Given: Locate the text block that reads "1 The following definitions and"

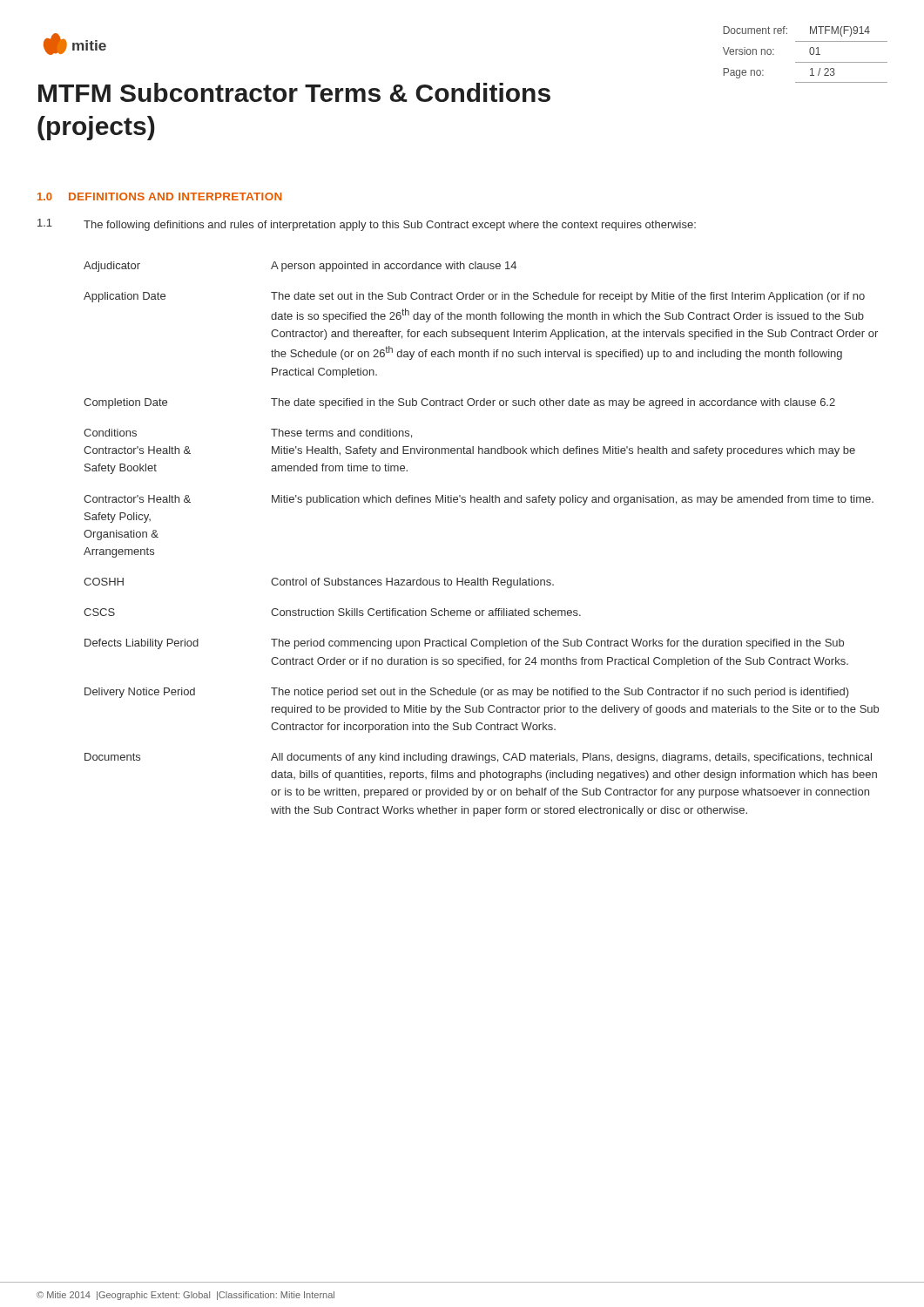Looking at the screenshot, I should [x=462, y=230].
